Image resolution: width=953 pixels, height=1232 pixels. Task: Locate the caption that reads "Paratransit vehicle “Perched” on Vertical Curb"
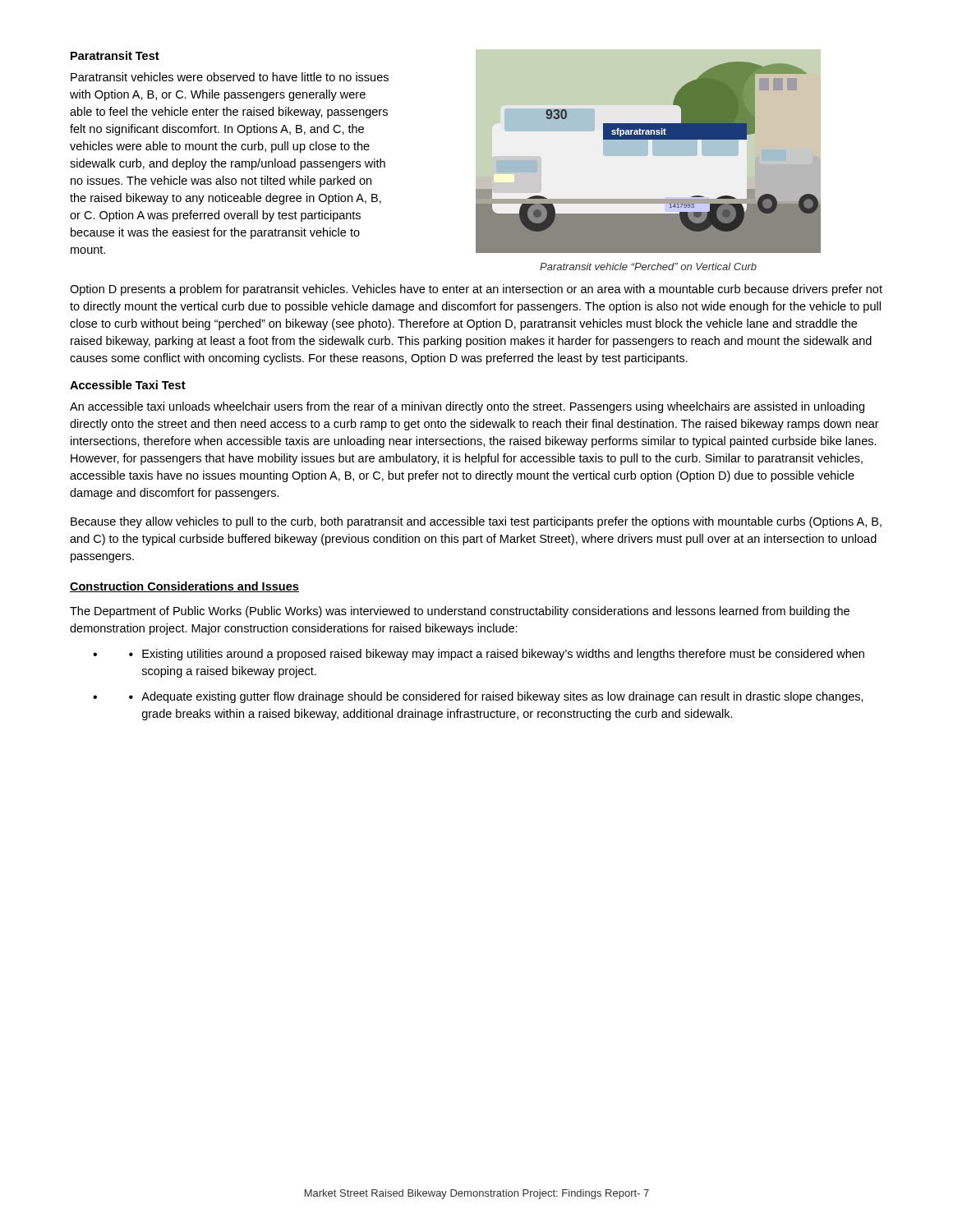[x=648, y=266]
